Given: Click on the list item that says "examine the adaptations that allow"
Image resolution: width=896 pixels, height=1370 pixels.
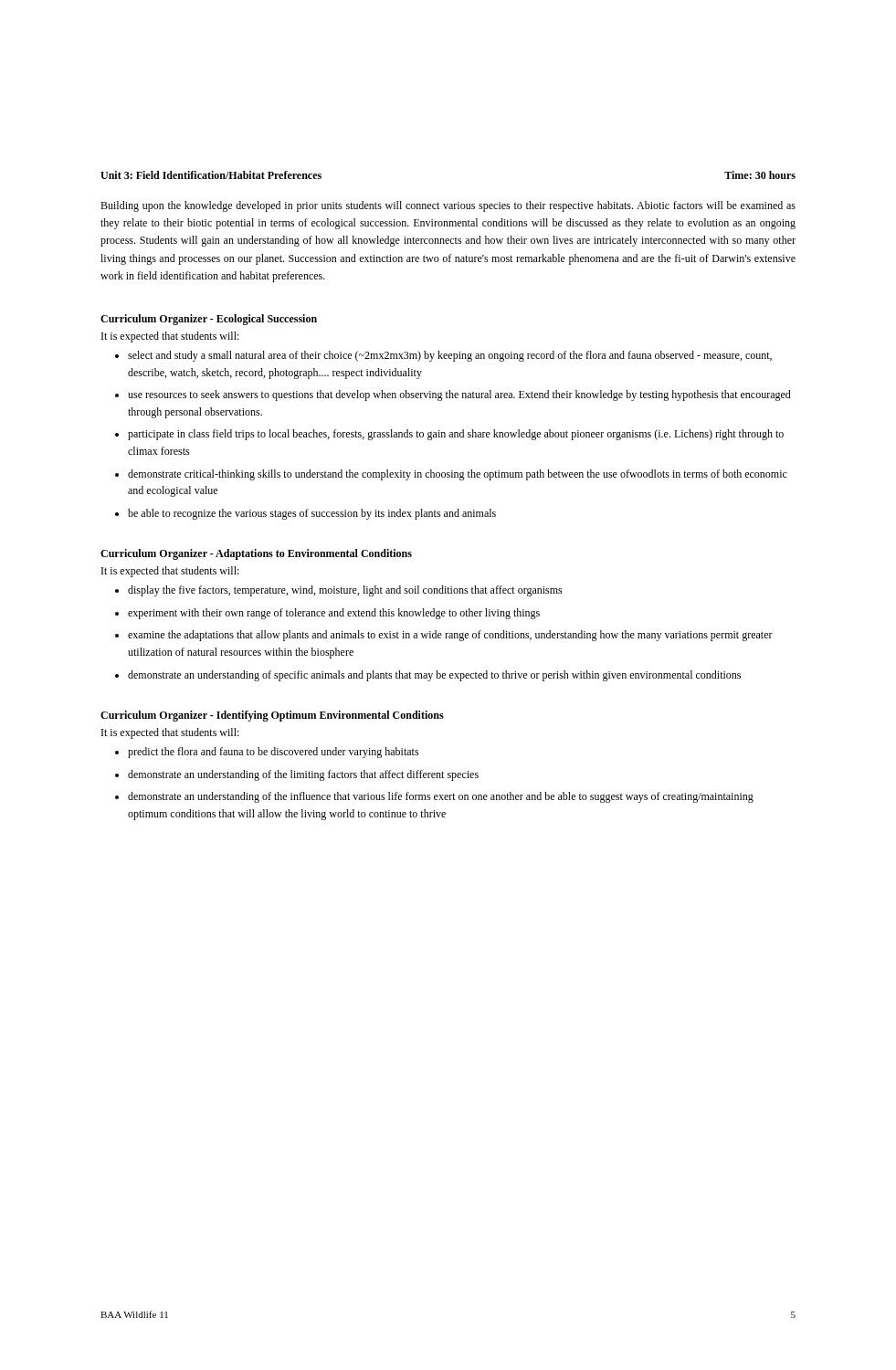Looking at the screenshot, I should (450, 644).
